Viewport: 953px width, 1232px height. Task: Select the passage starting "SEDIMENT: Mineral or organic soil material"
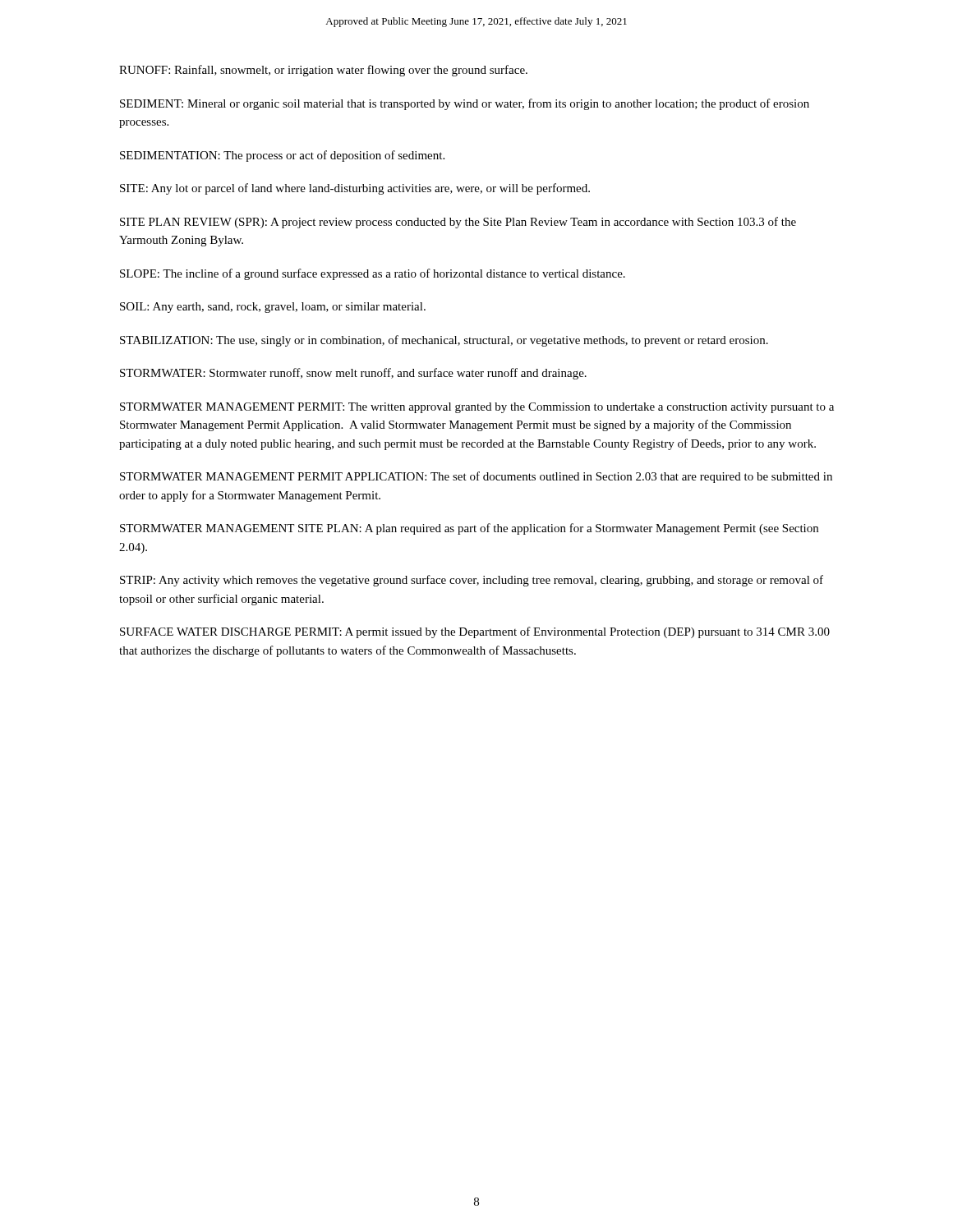click(x=464, y=112)
